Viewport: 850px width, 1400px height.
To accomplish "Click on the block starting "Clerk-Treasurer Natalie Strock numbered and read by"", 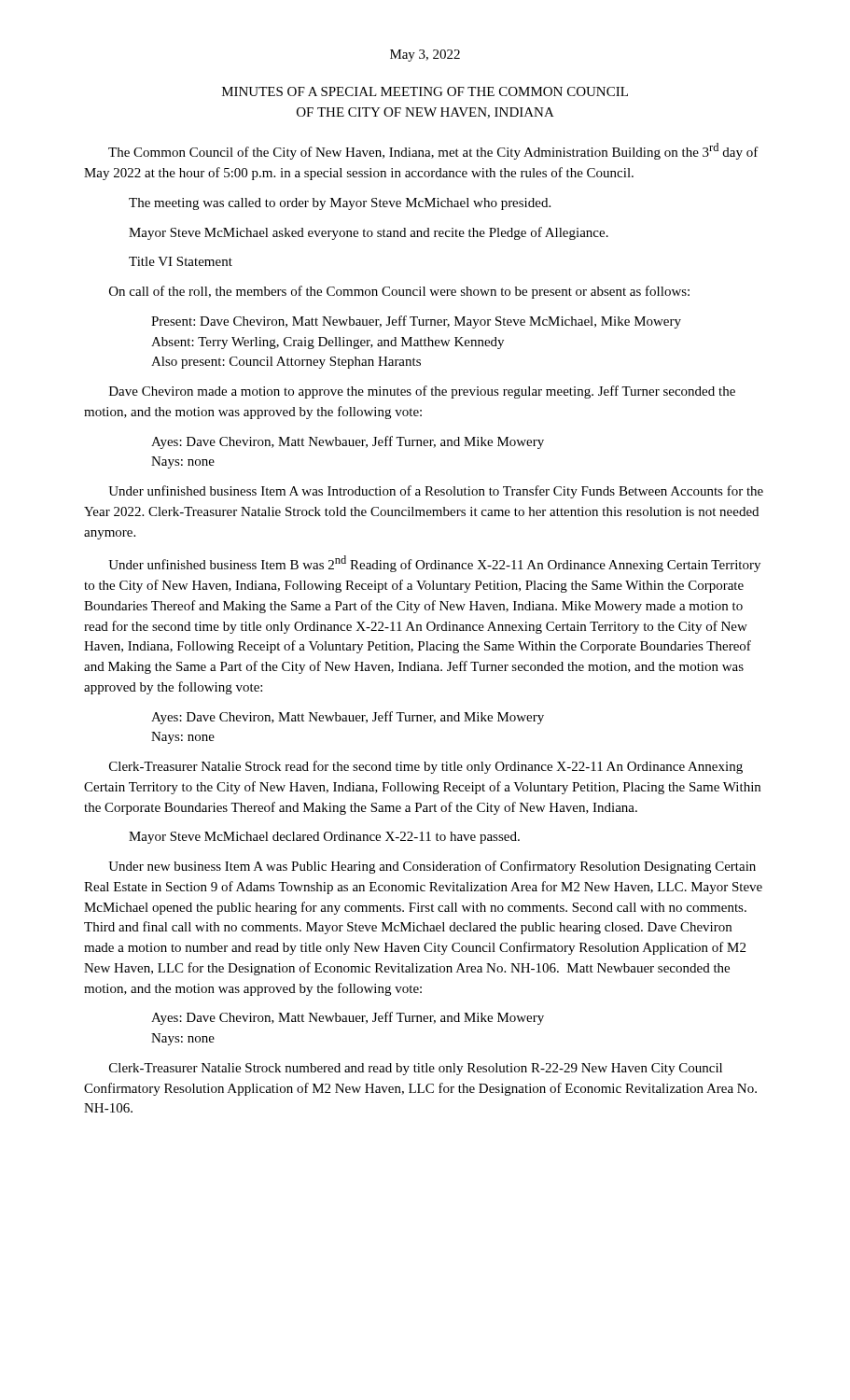I will point(425,1089).
